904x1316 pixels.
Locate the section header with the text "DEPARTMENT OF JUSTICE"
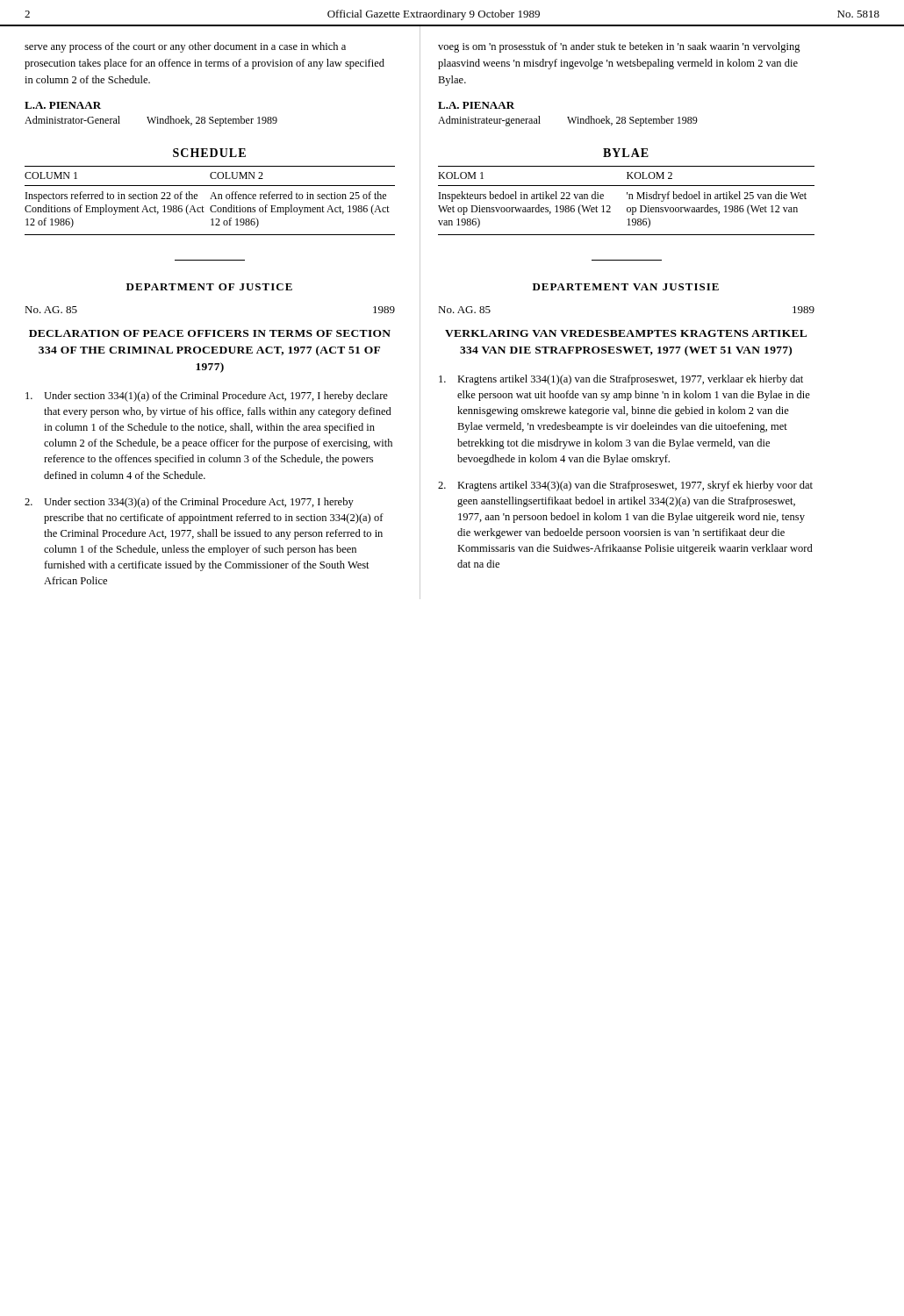pyautogui.click(x=210, y=287)
